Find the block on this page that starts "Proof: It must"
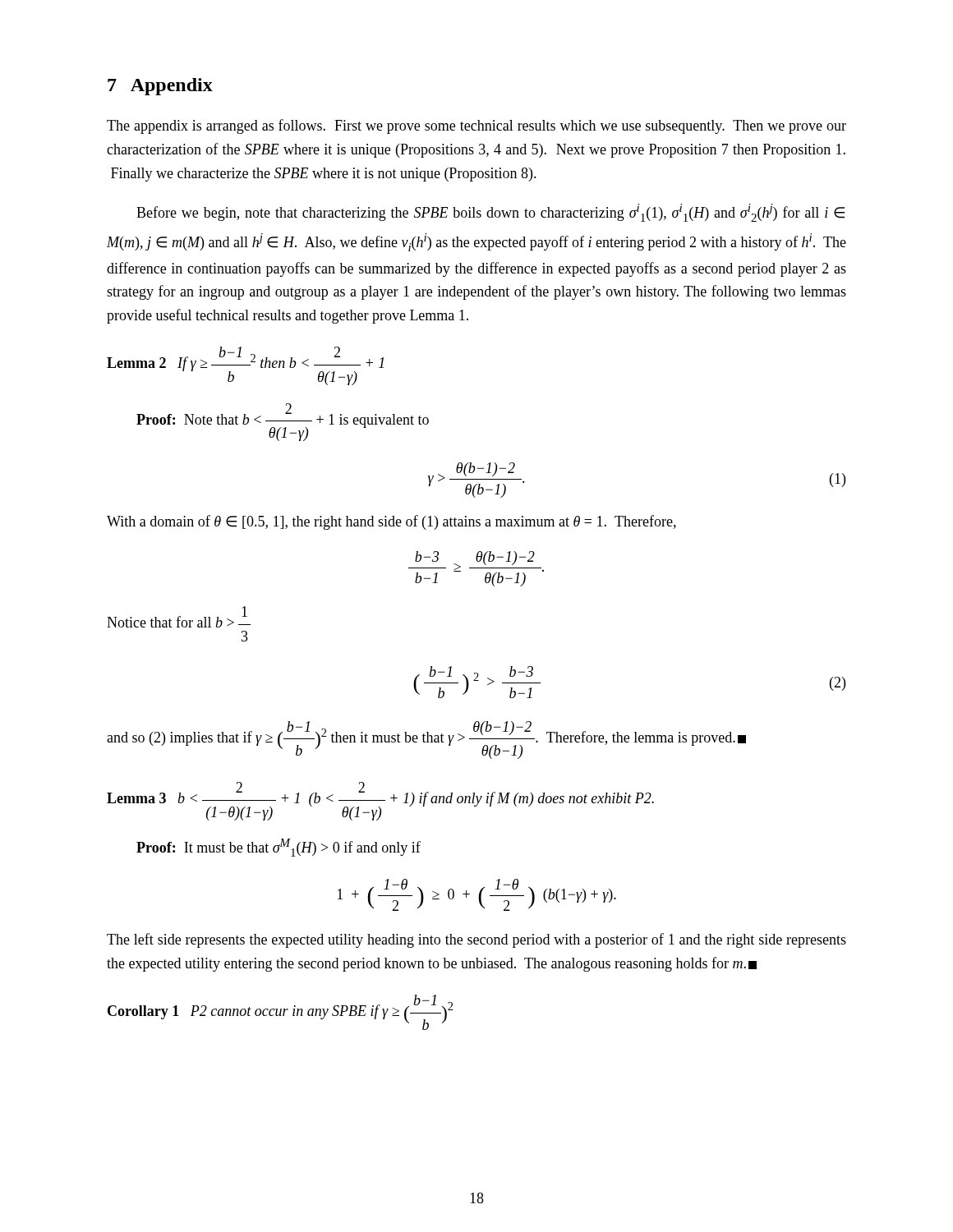Image resolution: width=953 pixels, height=1232 pixels. tap(278, 847)
